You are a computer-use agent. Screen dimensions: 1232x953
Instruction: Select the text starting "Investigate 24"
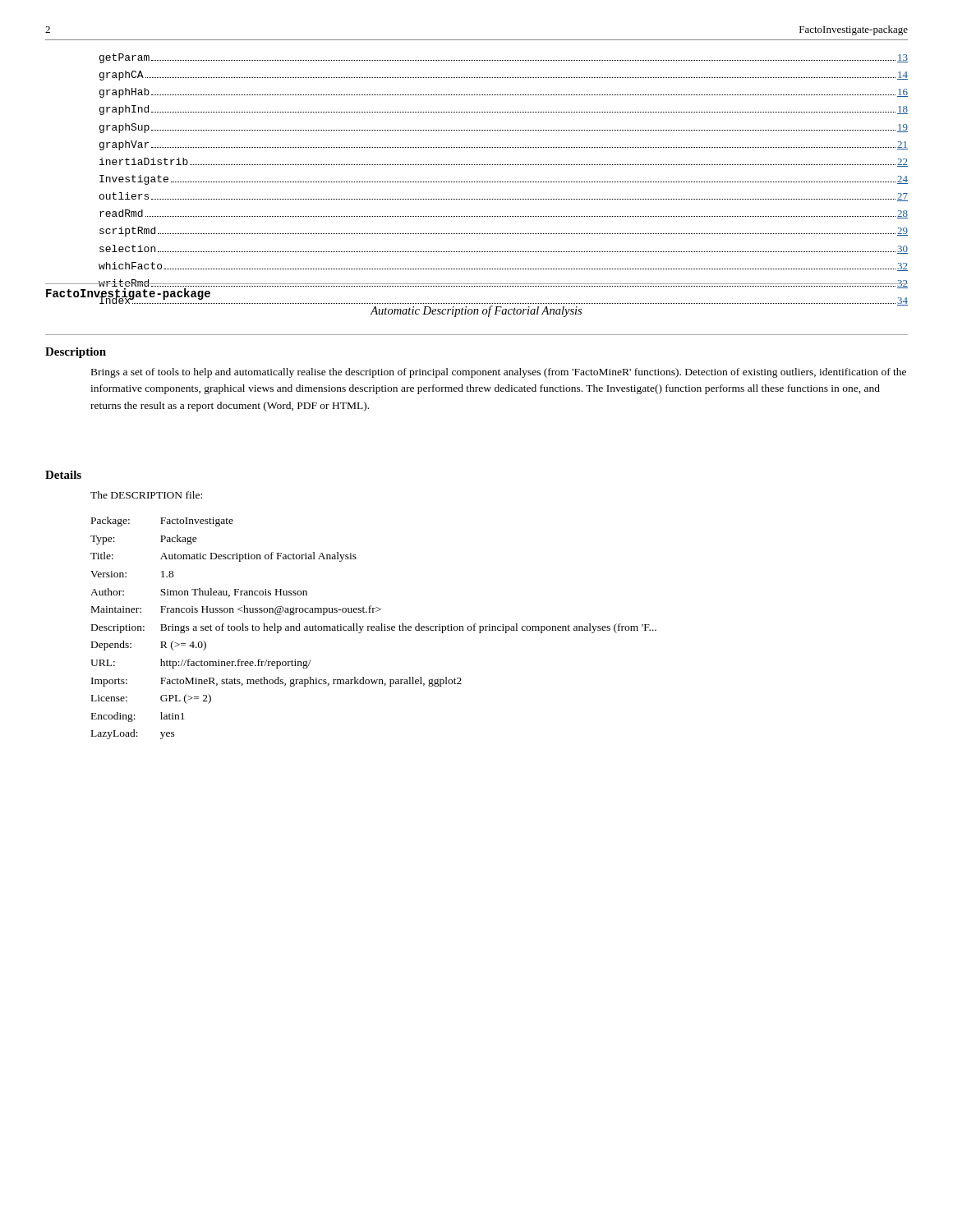click(x=503, y=180)
